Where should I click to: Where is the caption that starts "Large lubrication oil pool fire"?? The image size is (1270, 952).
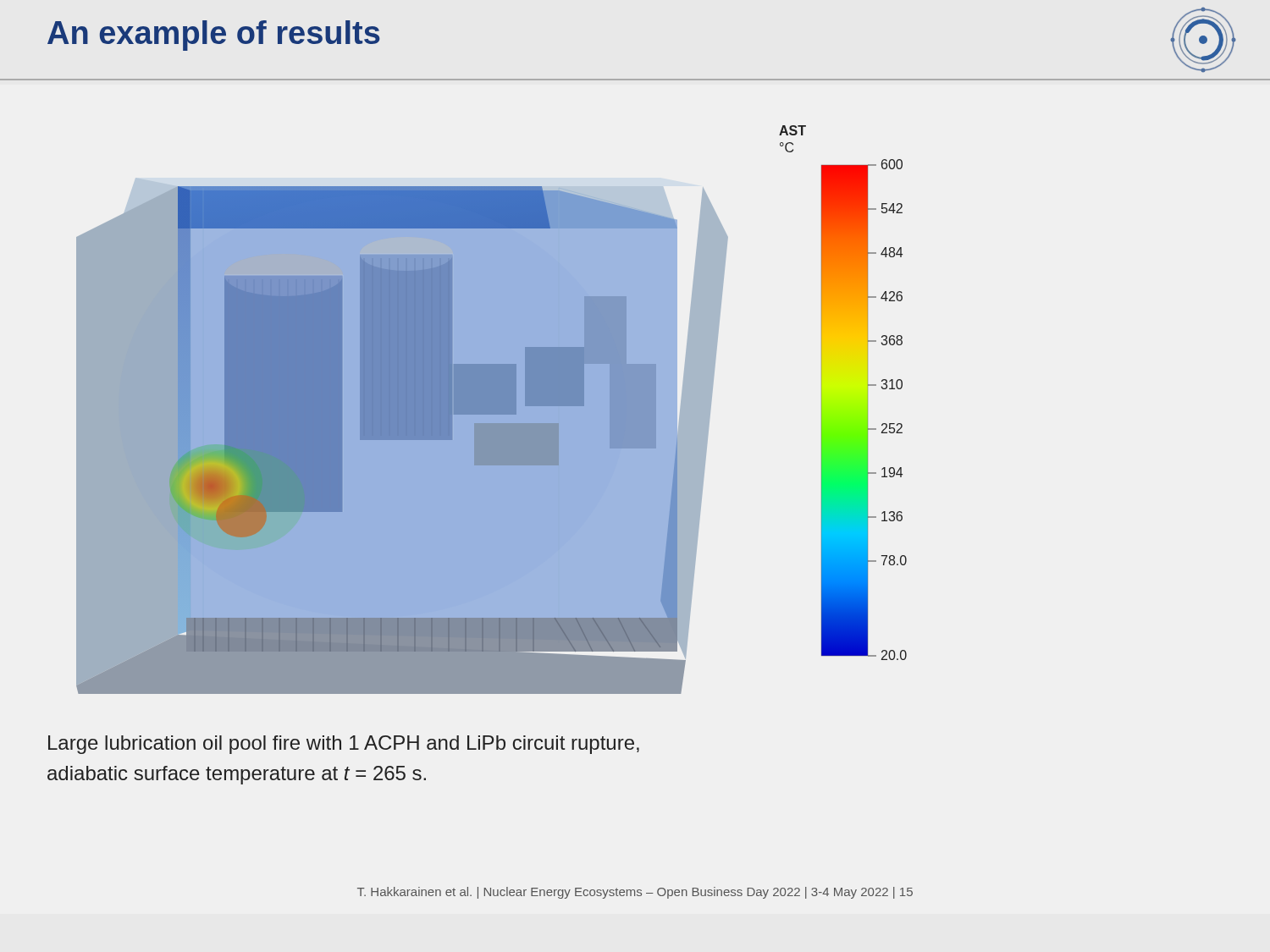[344, 758]
